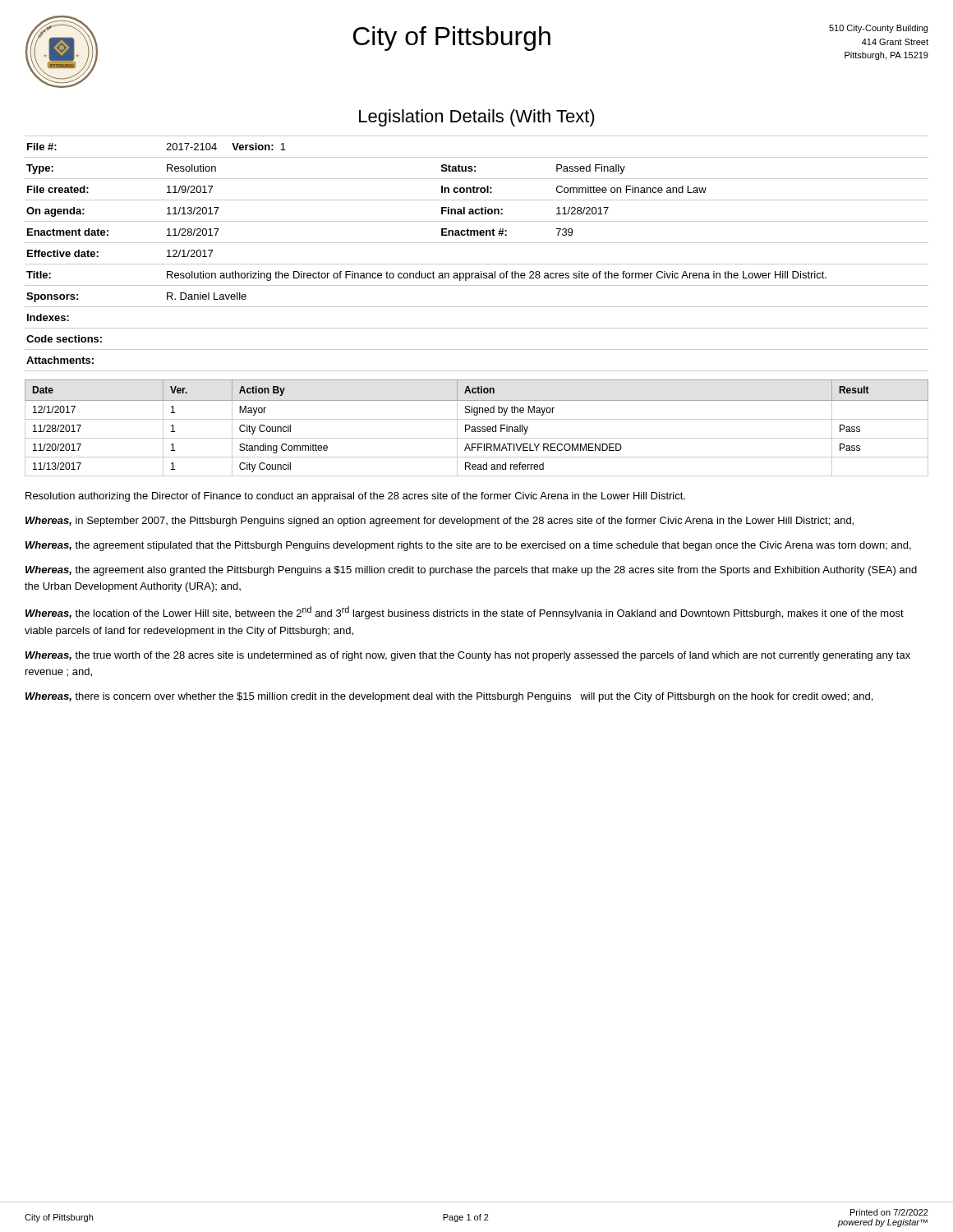Image resolution: width=953 pixels, height=1232 pixels.
Task: Locate the section header containing "Legislation Details (With Text)"
Action: point(476,116)
